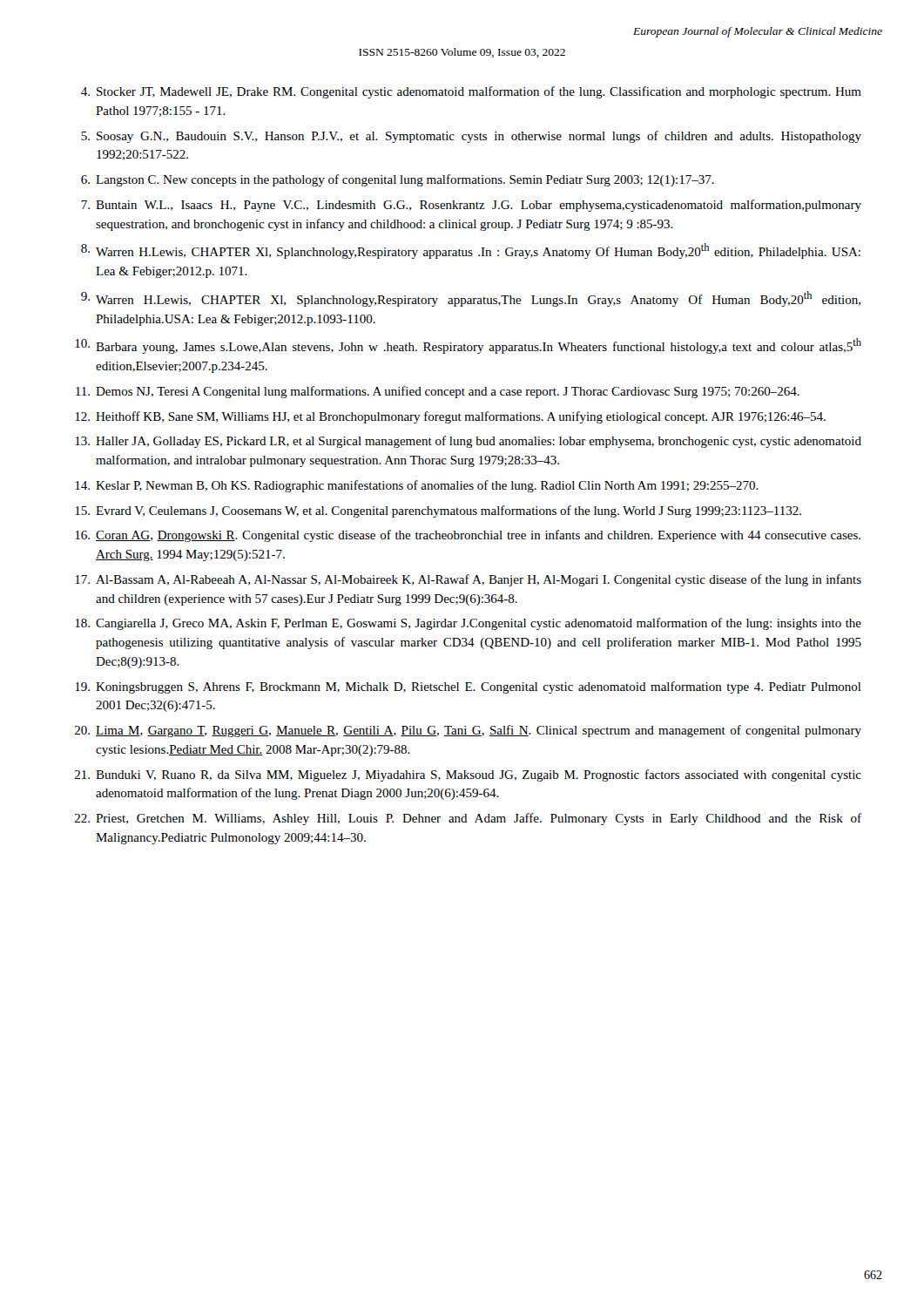The height and width of the screenshot is (1307, 924).
Task: Point to the text starting "17. Al-Bassam A,"
Action: [462, 589]
